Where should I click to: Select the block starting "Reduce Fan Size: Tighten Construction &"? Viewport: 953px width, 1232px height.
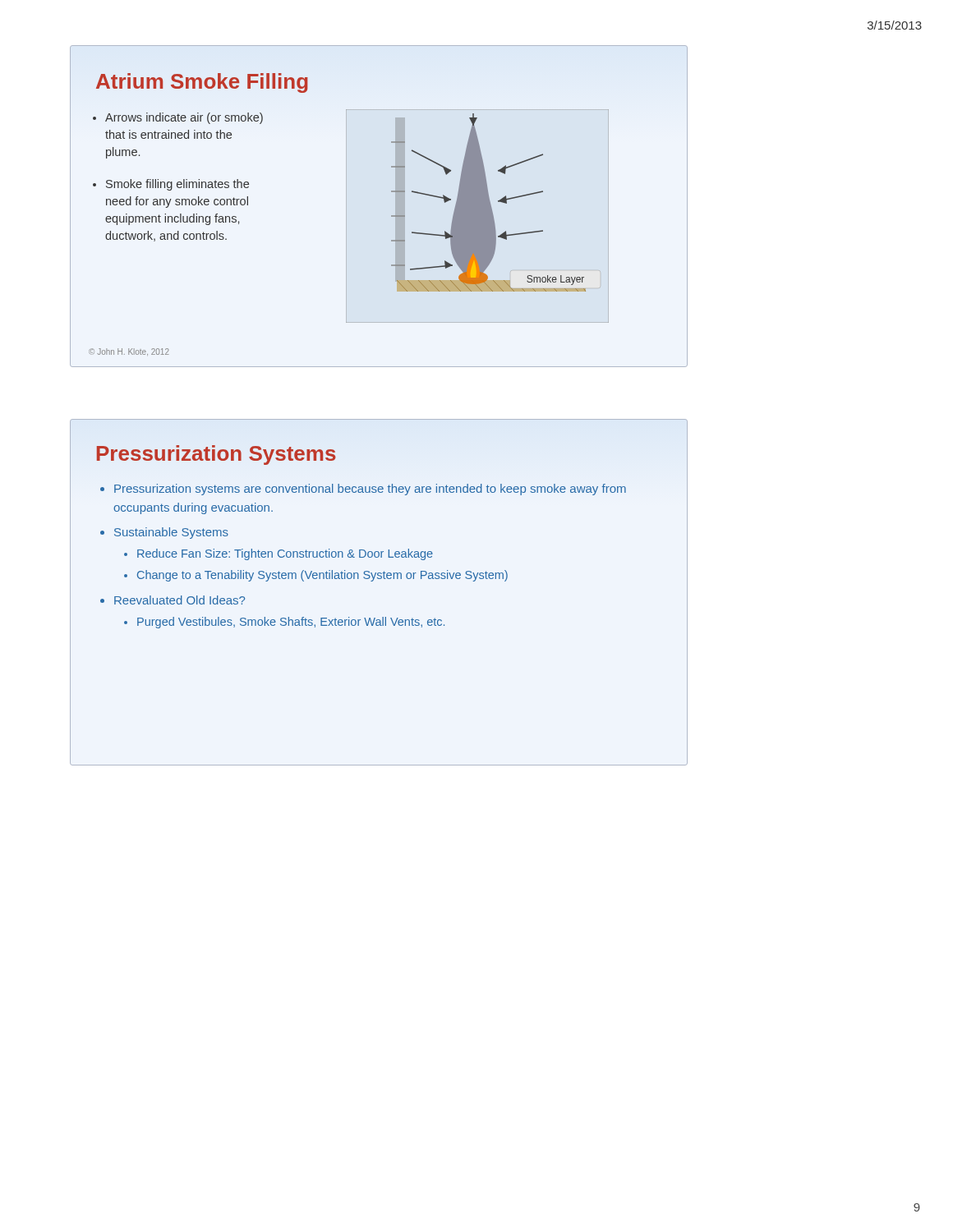click(x=285, y=553)
